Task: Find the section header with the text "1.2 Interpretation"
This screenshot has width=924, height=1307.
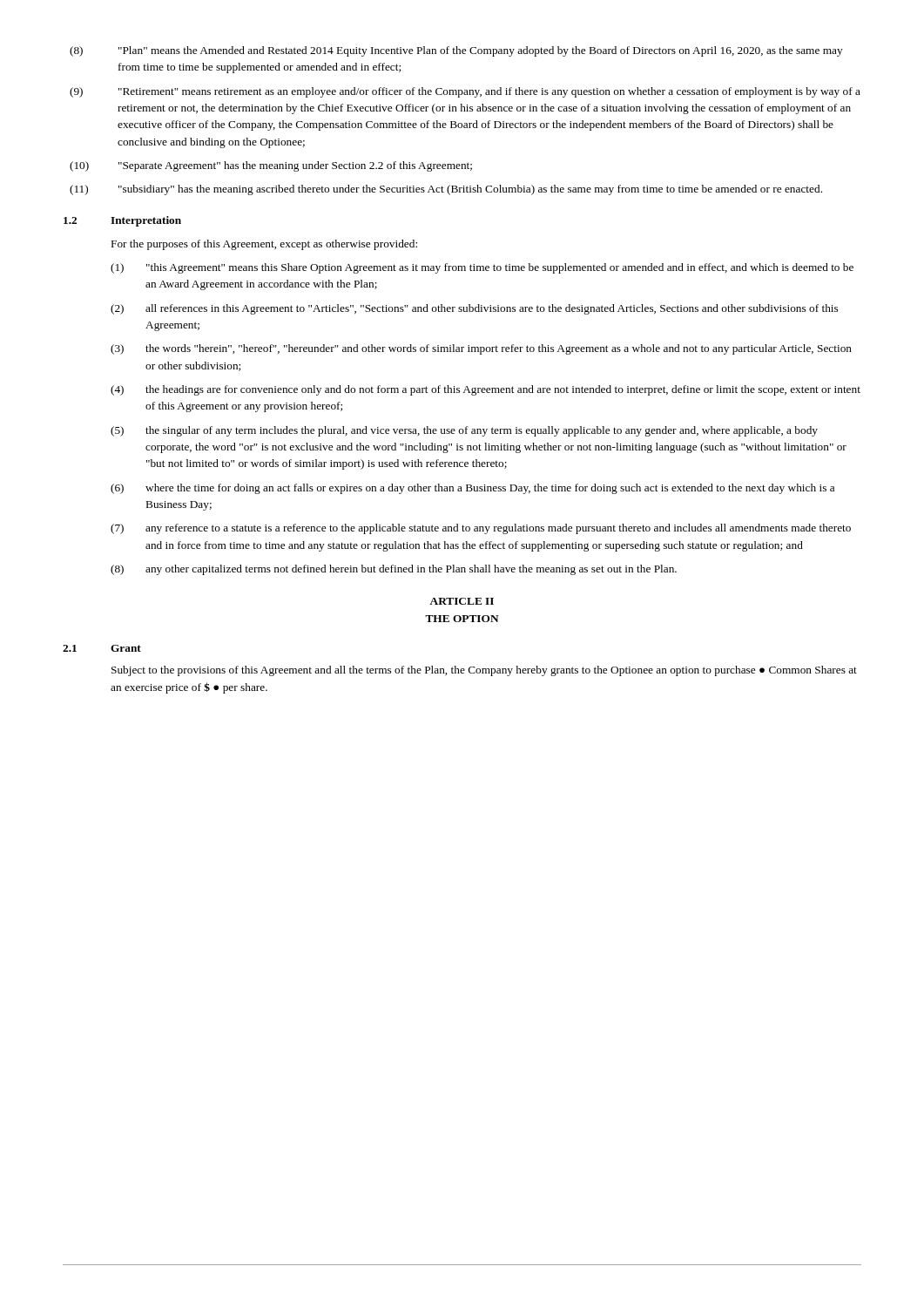Action: tap(122, 220)
